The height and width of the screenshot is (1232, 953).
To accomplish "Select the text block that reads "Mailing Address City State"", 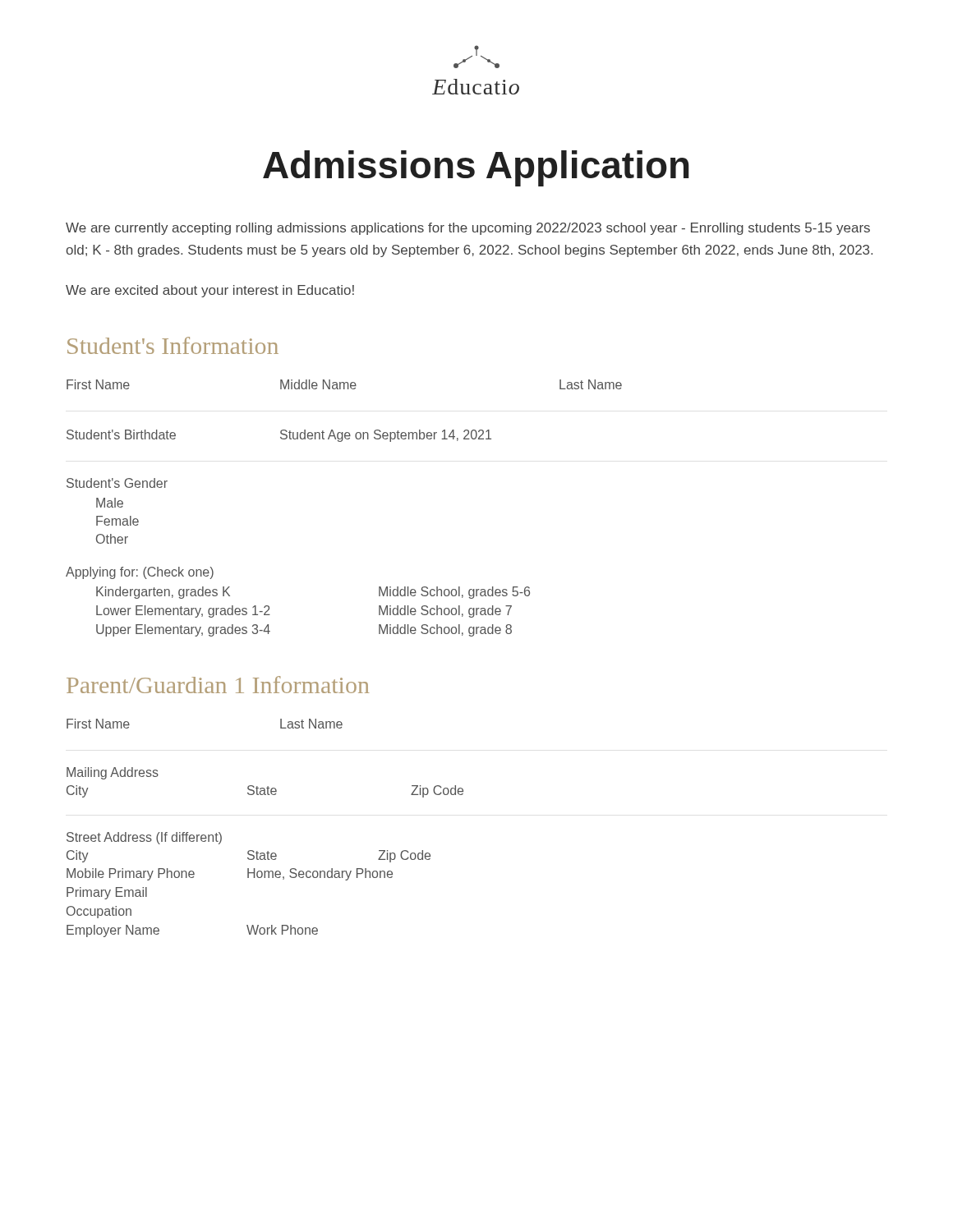I will coord(113,773).
